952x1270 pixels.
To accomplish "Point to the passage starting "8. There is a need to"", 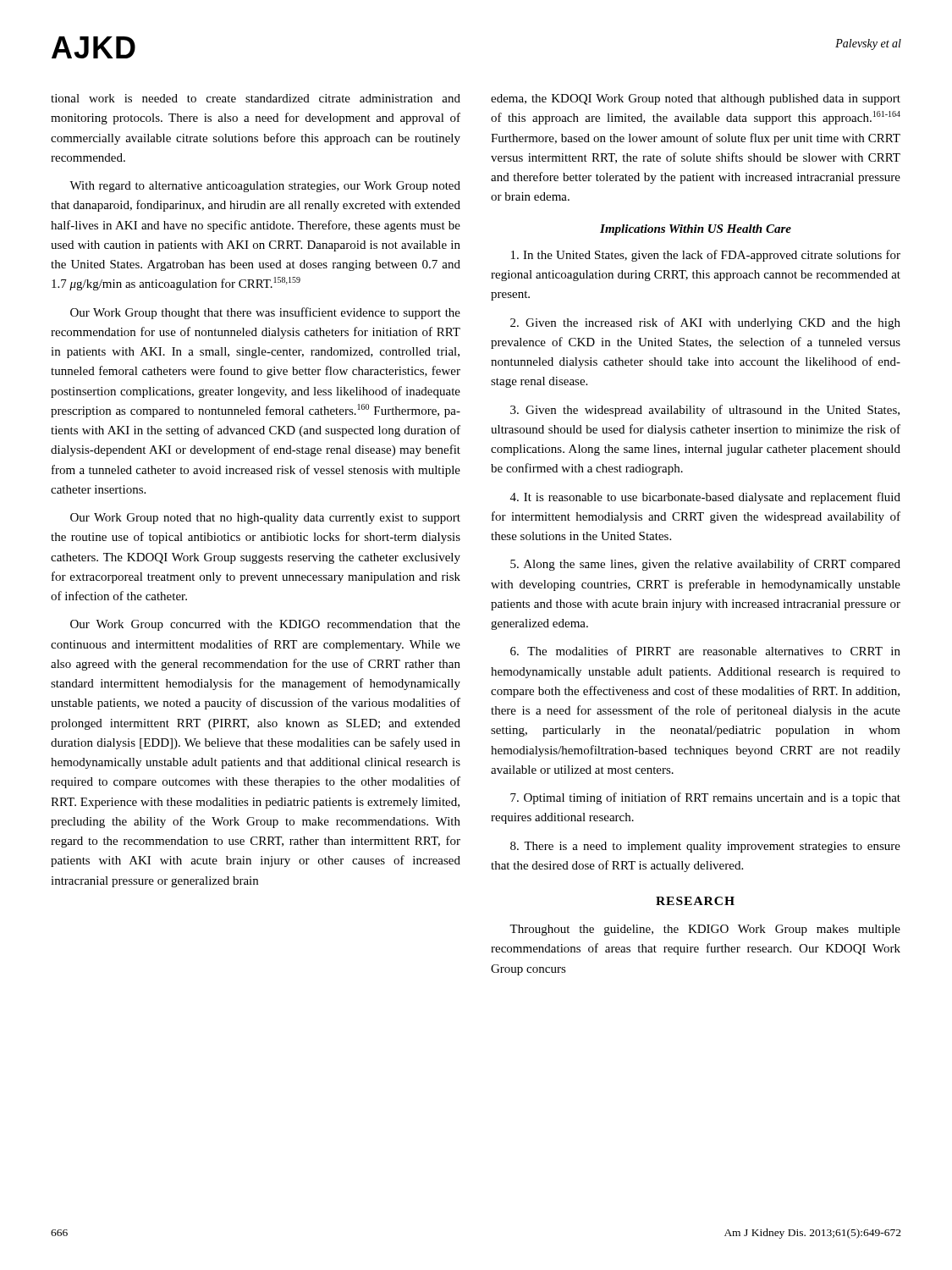I will pyautogui.click(x=696, y=856).
